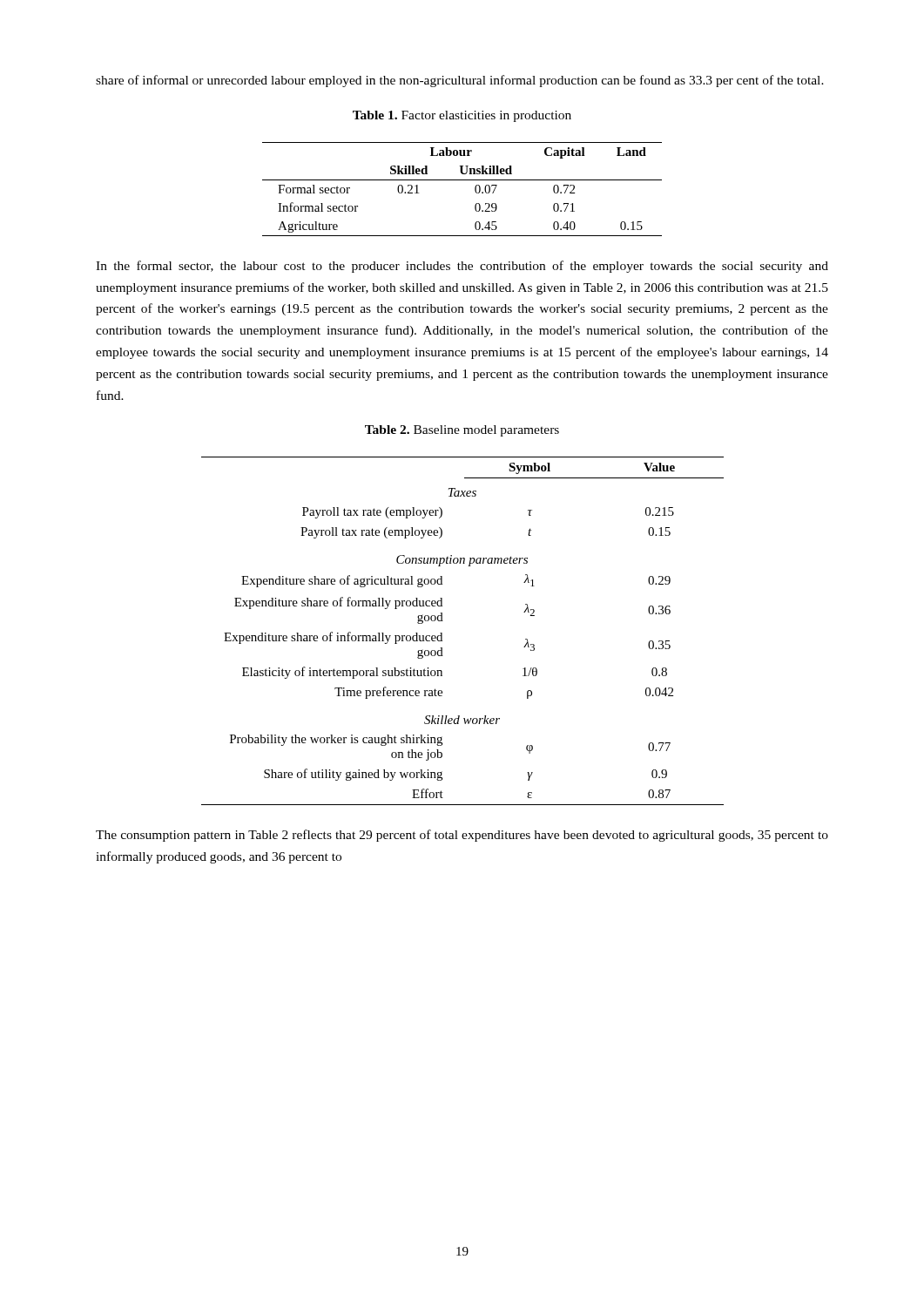Viewport: 924px width, 1307px height.
Task: Point to "Table 2. Baseline model parameters"
Action: coord(462,429)
